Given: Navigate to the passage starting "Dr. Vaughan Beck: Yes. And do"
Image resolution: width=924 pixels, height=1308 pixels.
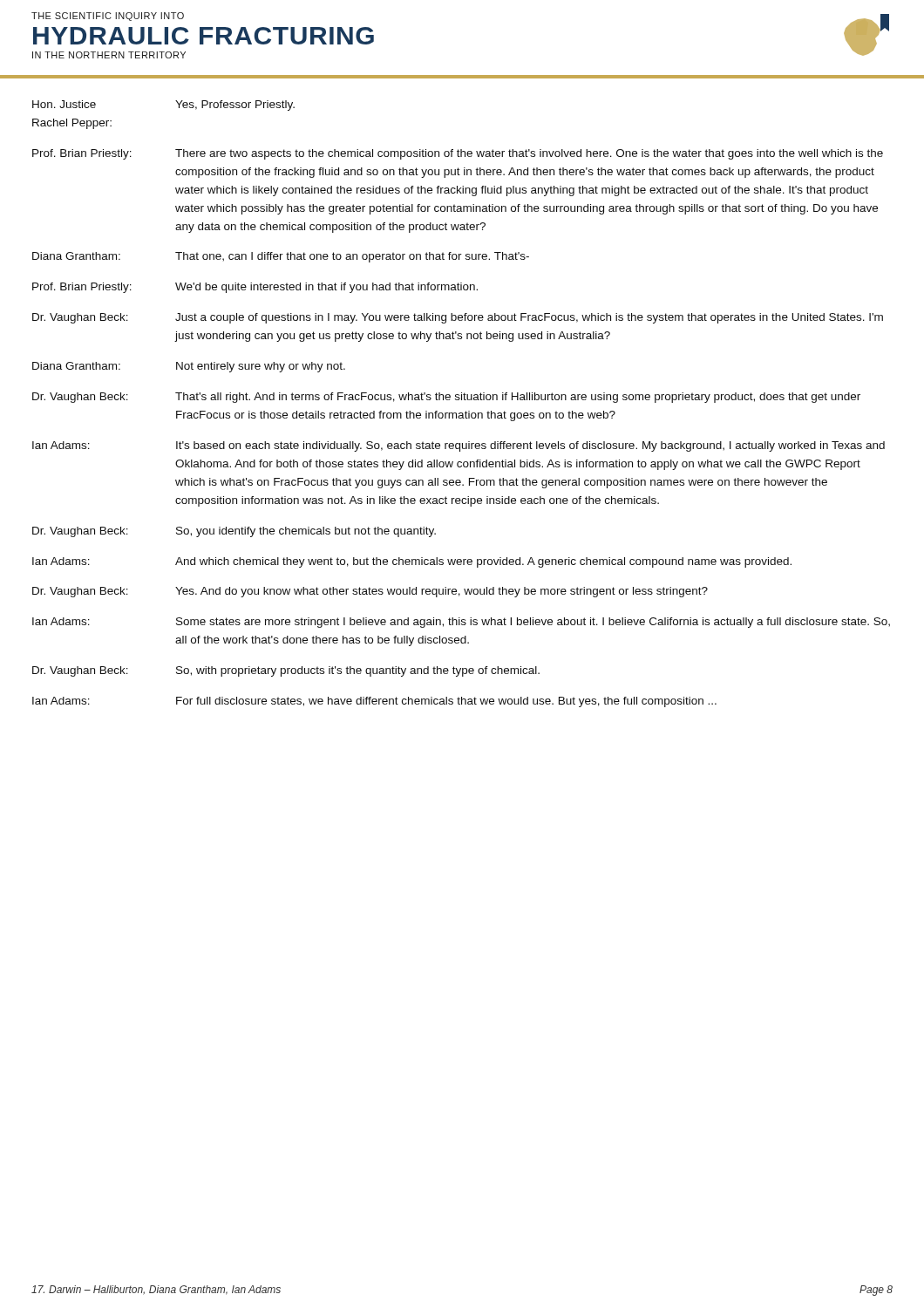Looking at the screenshot, I should click(x=462, y=592).
